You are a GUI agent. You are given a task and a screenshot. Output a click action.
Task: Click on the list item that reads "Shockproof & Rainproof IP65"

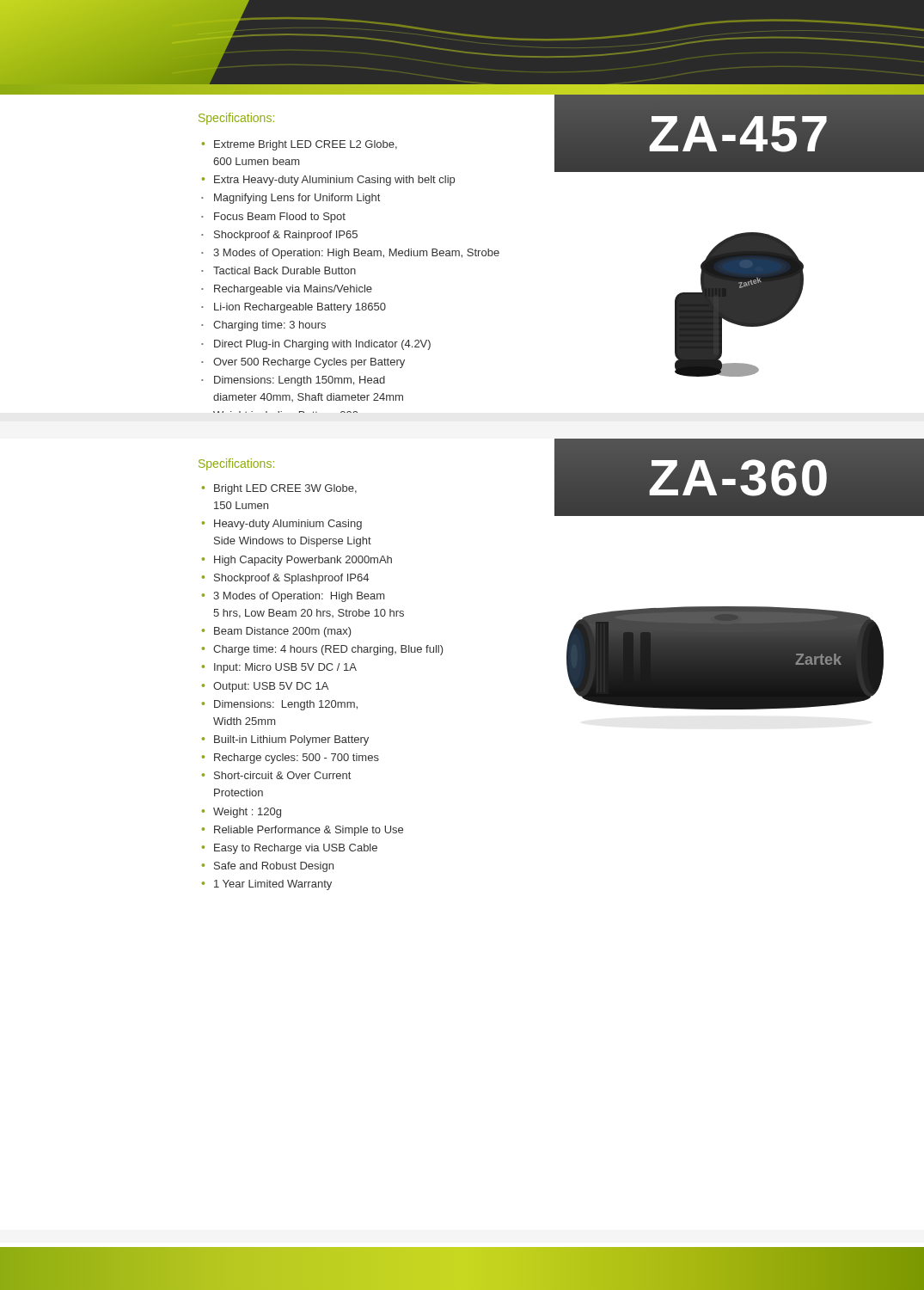pos(286,234)
